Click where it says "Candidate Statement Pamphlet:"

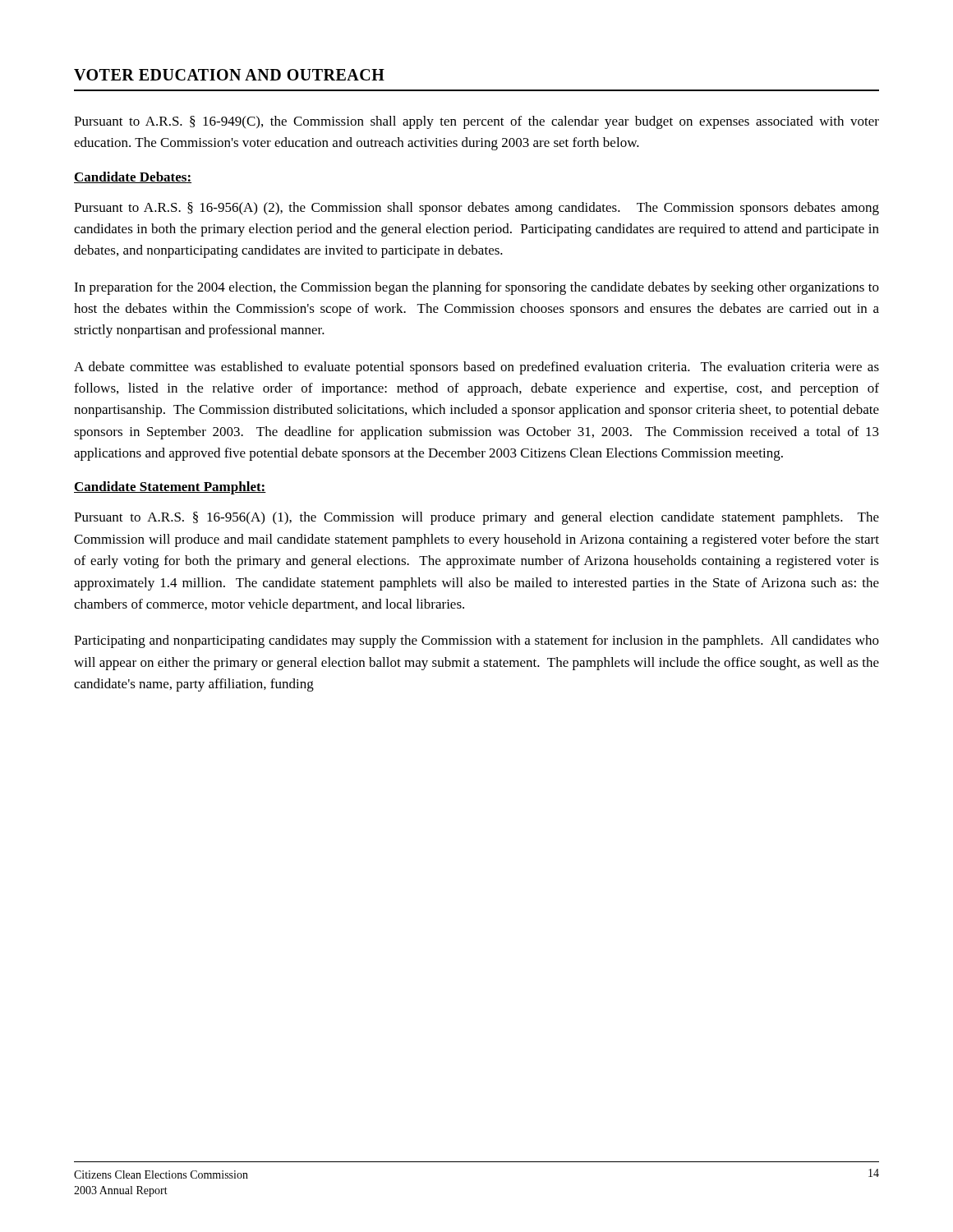[170, 487]
